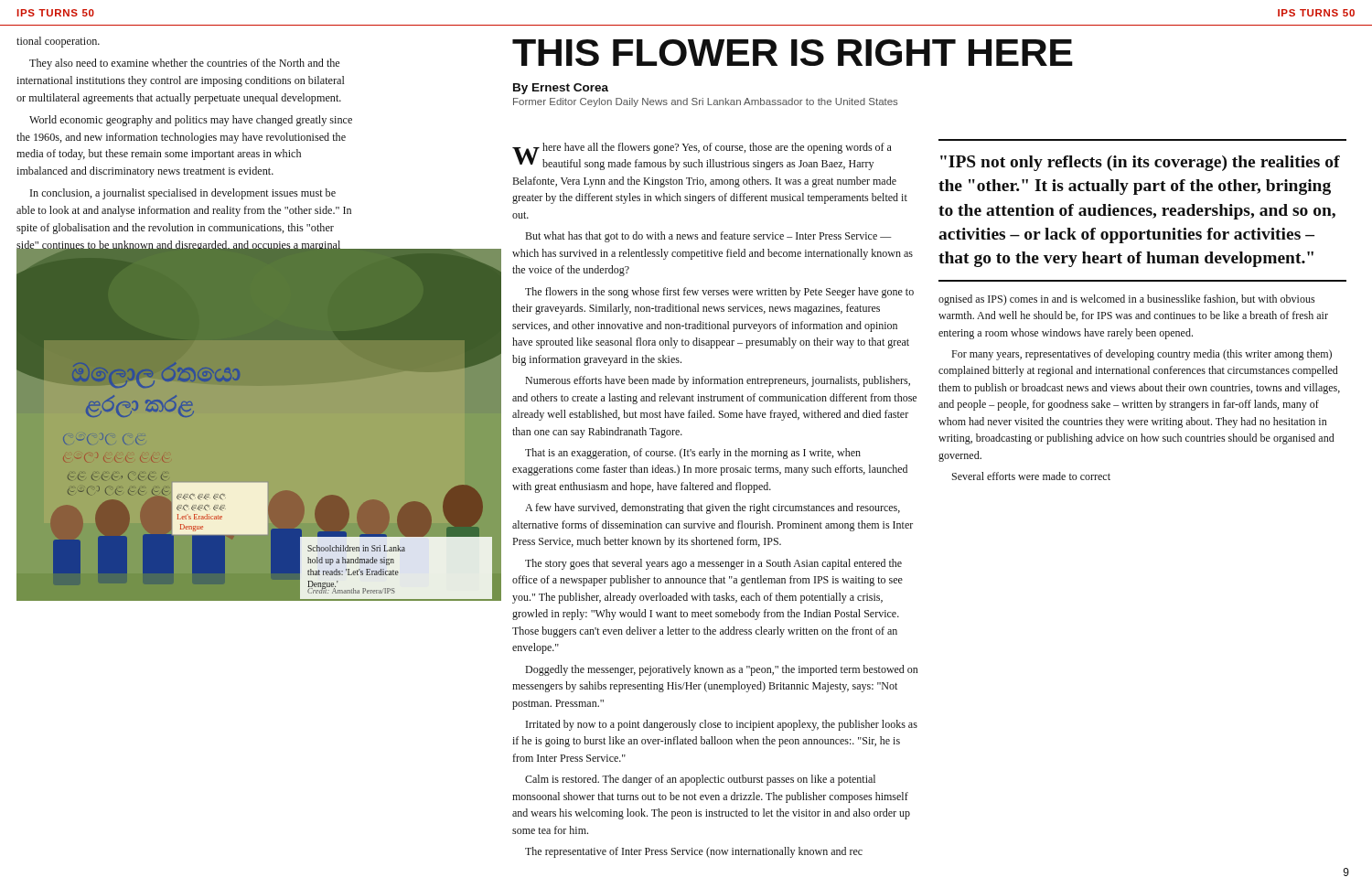
Task: Select the title with the text "THIS FLOWER IS RIGHT HERE"
Action: tap(793, 53)
